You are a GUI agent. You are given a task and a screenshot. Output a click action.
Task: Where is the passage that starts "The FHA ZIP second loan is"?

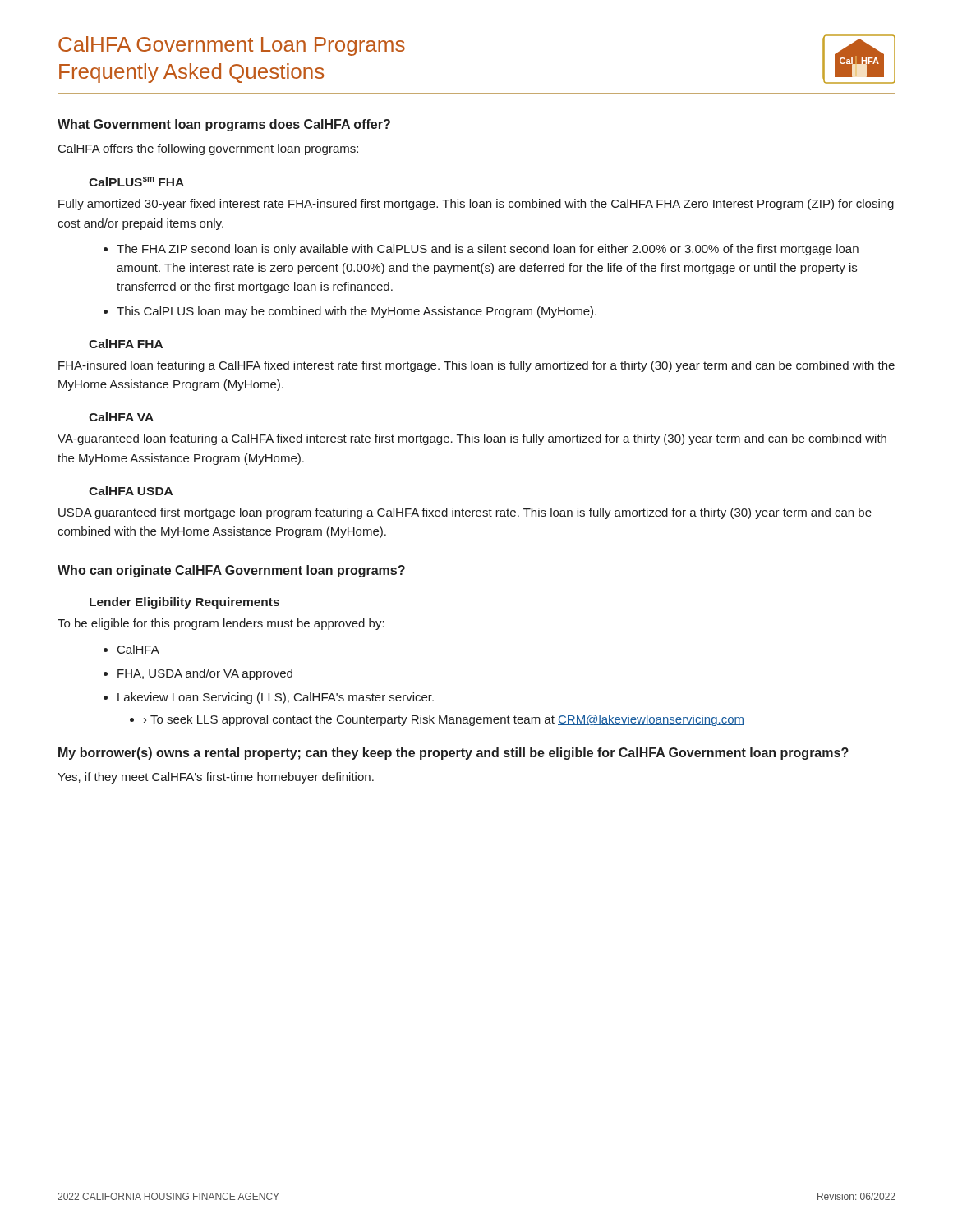click(x=488, y=267)
